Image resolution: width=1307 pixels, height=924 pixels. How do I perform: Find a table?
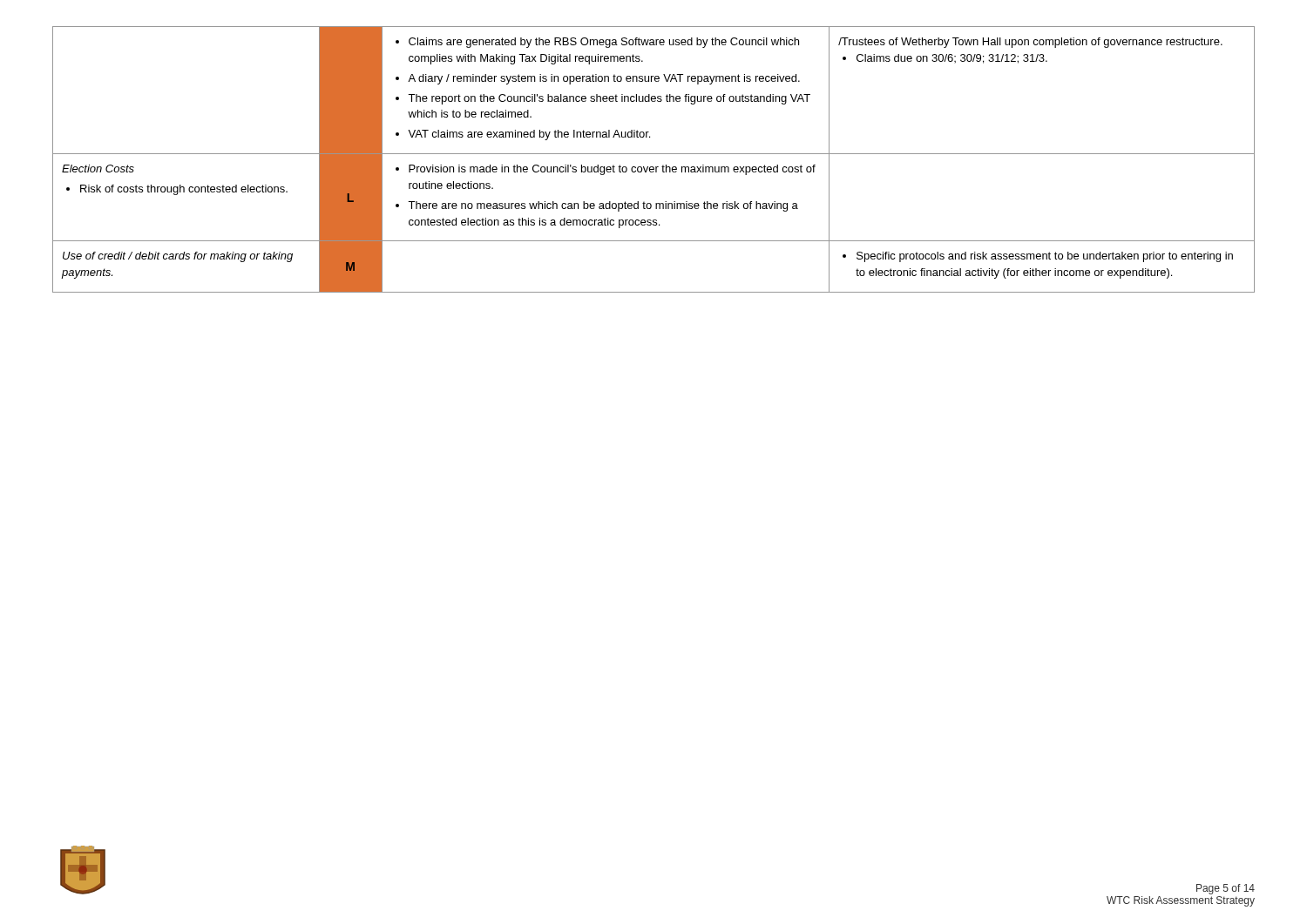coord(654,159)
